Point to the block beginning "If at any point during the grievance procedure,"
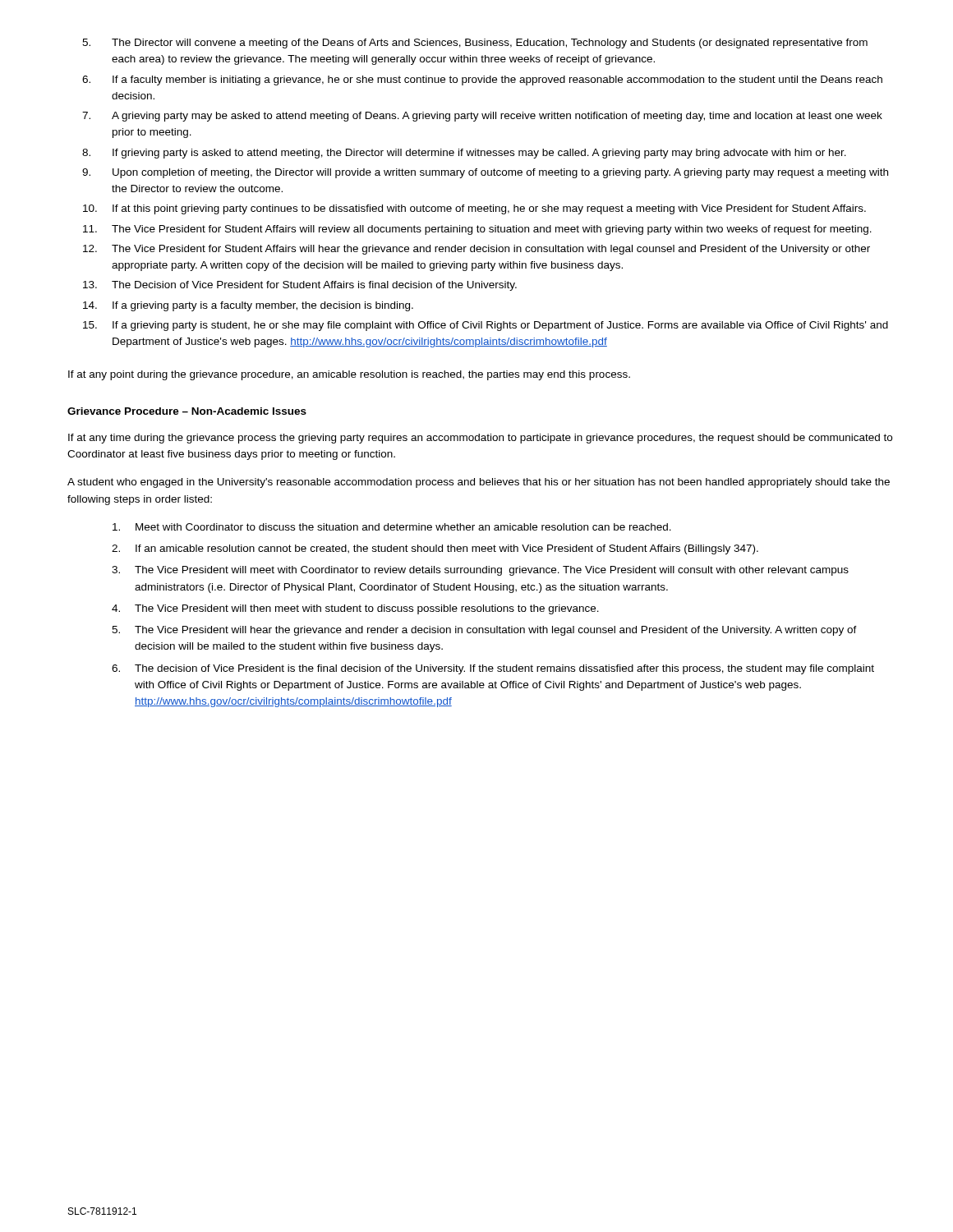The image size is (953, 1232). 349,374
